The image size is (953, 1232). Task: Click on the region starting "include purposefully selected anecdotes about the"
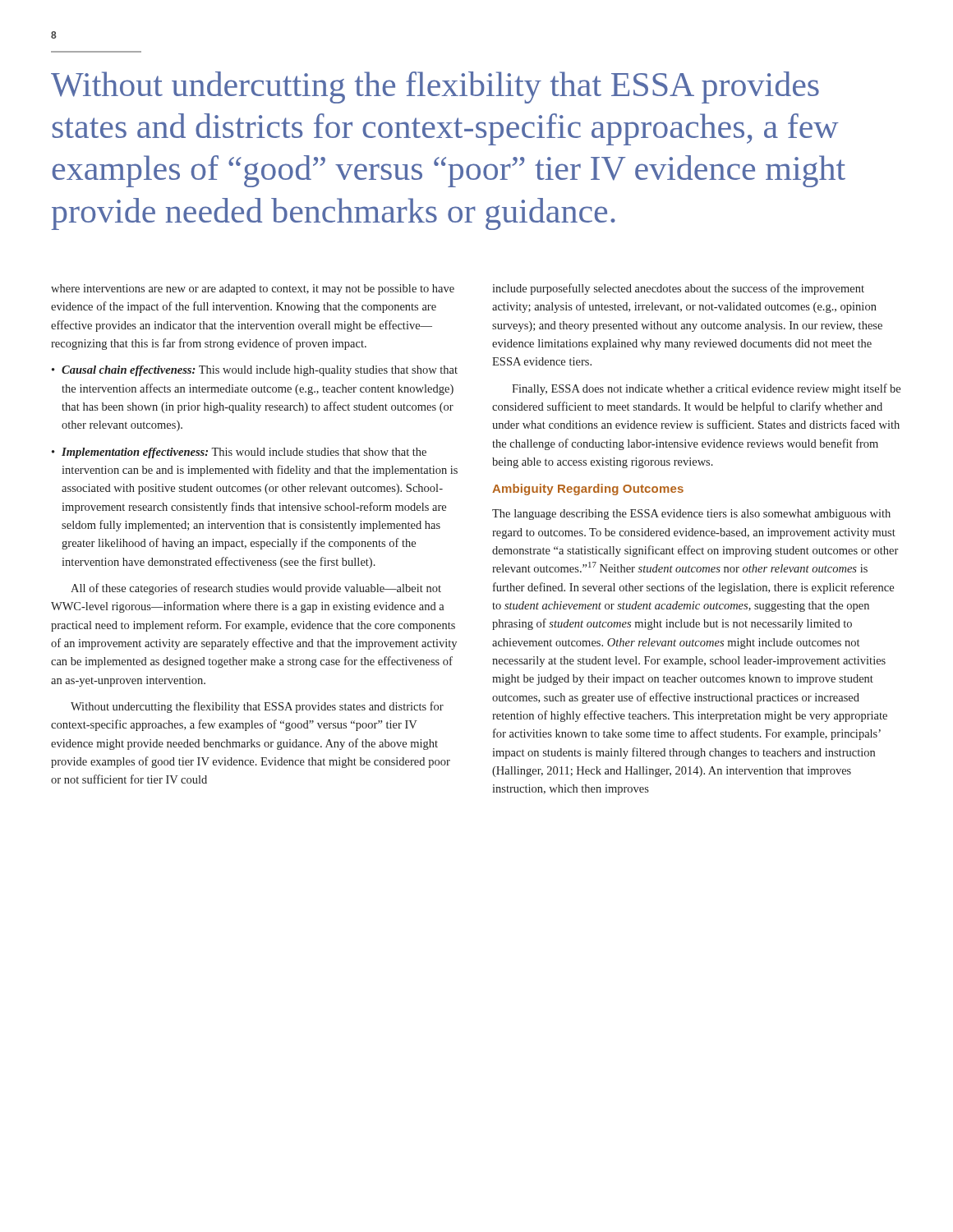tap(697, 375)
